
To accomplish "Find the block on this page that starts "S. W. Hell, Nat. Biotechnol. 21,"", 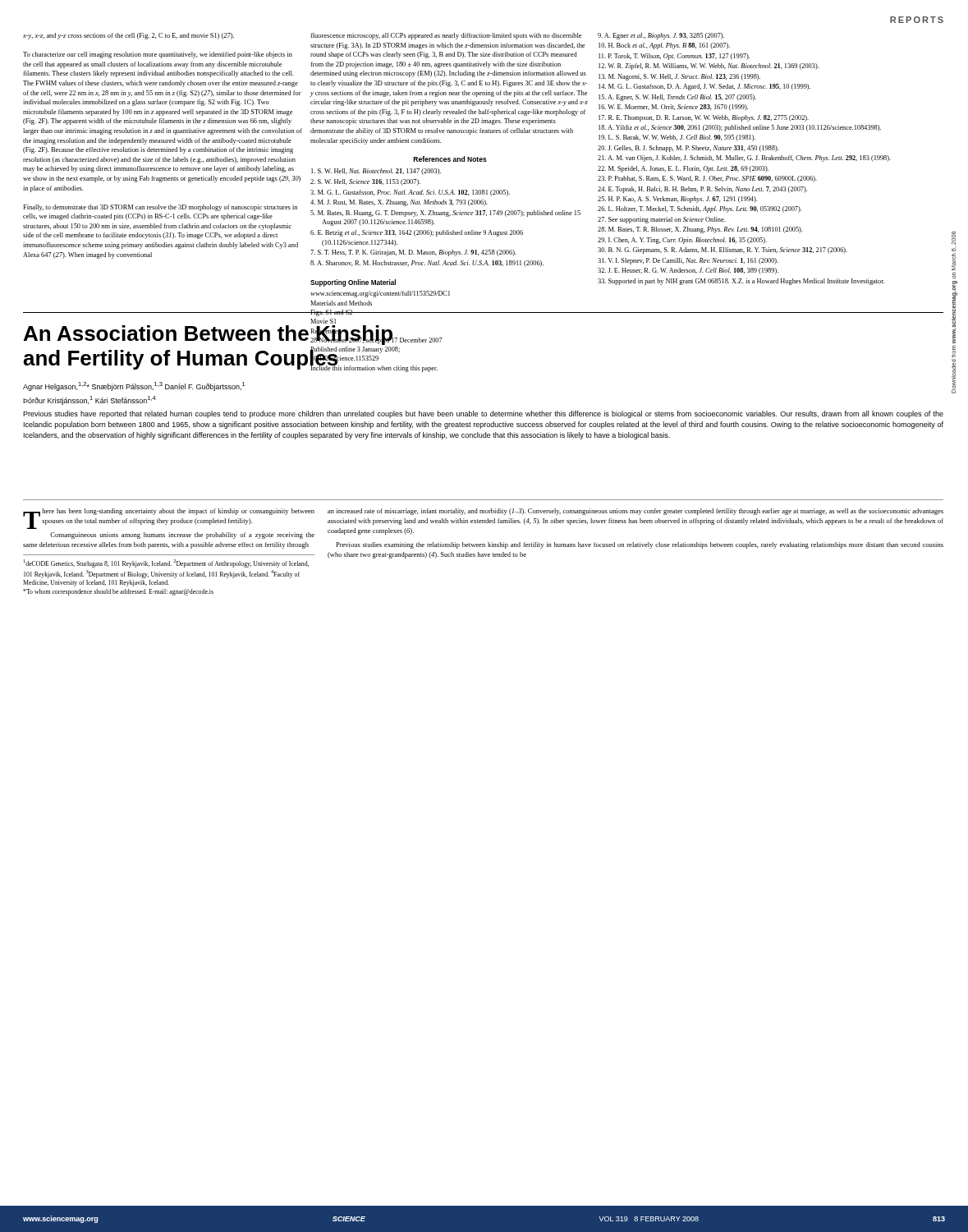I will tap(376, 172).
